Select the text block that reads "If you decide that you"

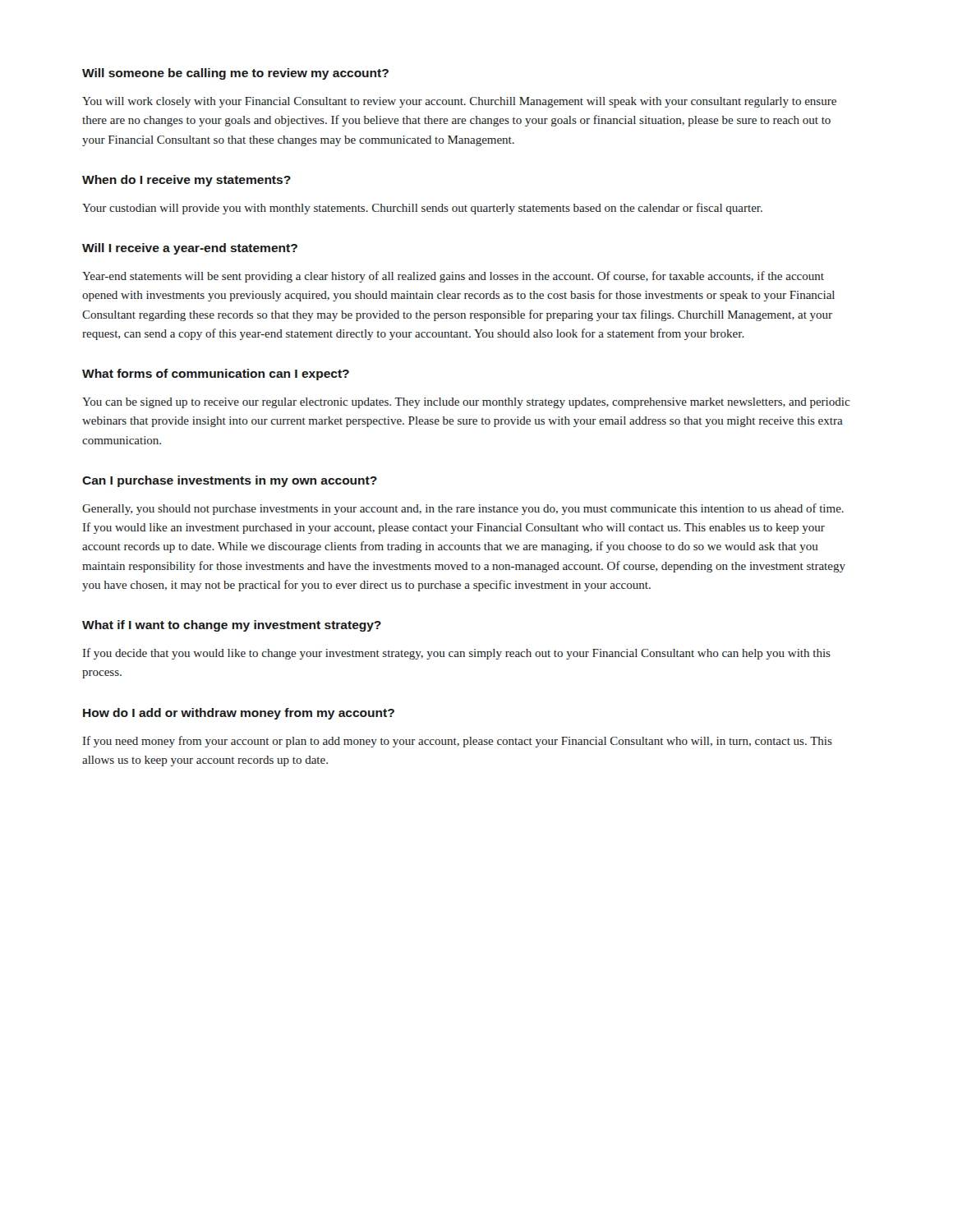pyautogui.click(x=456, y=663)
